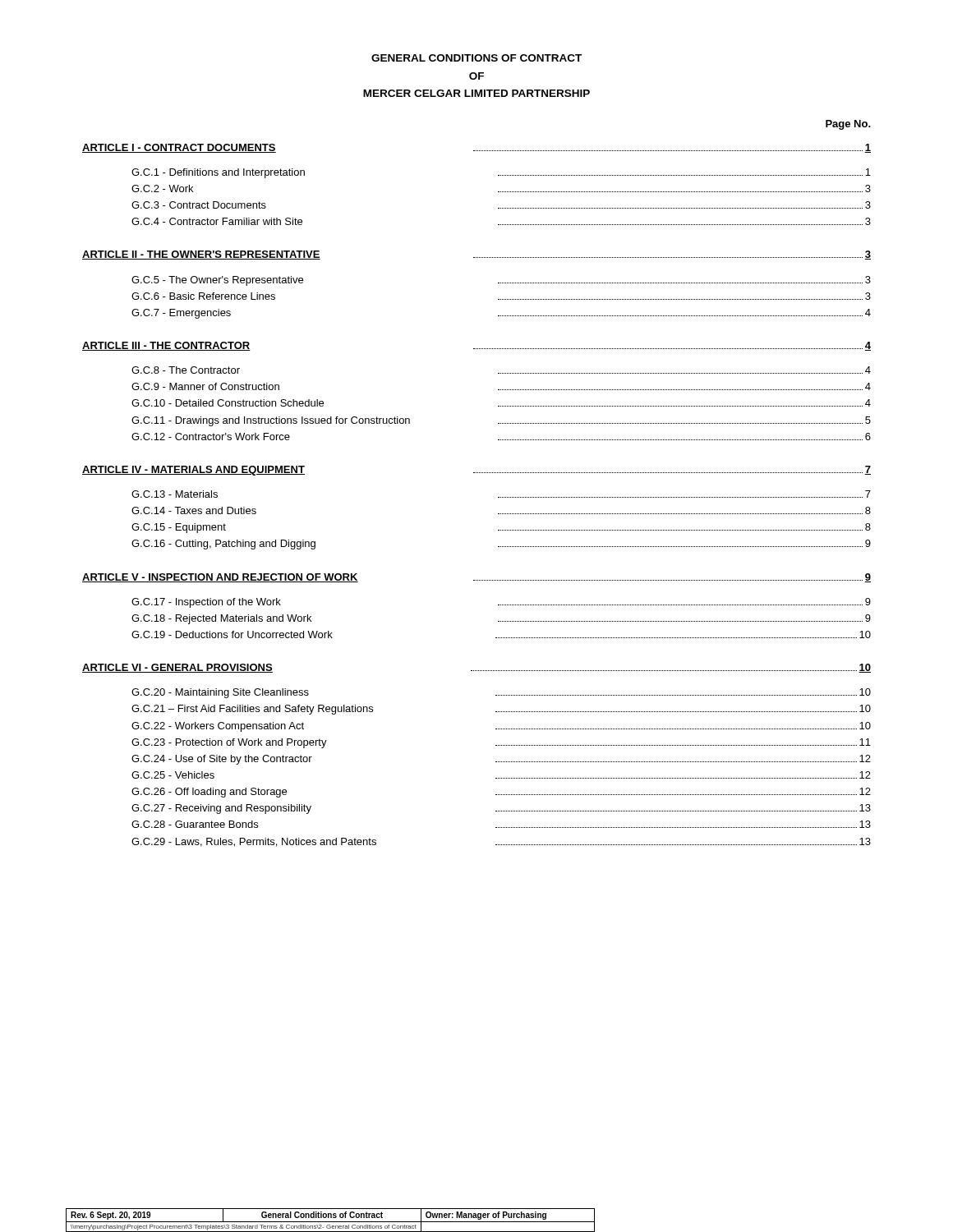Locate the region starting "G.C.1 - Definitions and"
This screenshot has height=1232, width=953.
501,172
